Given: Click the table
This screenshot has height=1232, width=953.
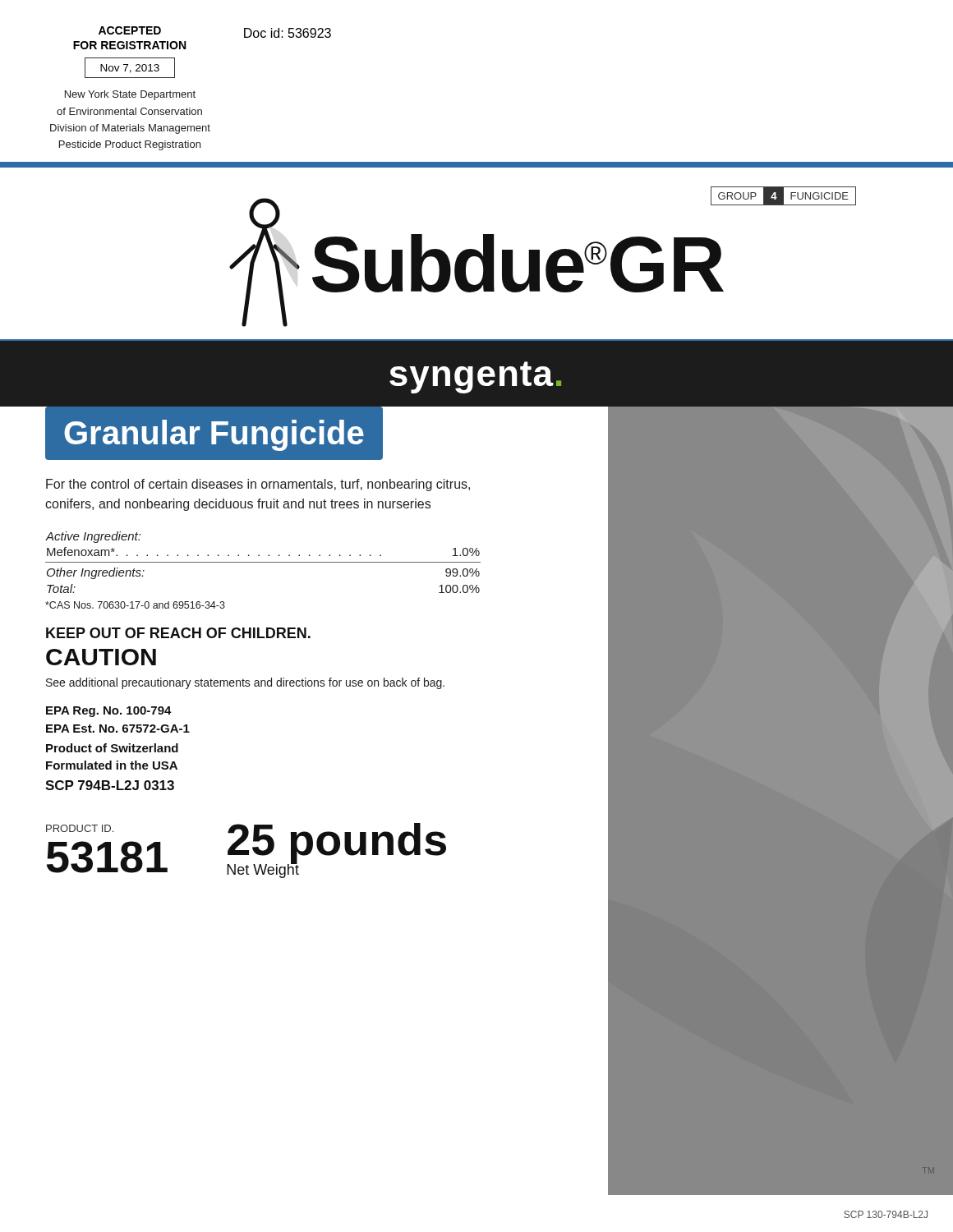Looking at the screenshot, I should coord(263,562).
